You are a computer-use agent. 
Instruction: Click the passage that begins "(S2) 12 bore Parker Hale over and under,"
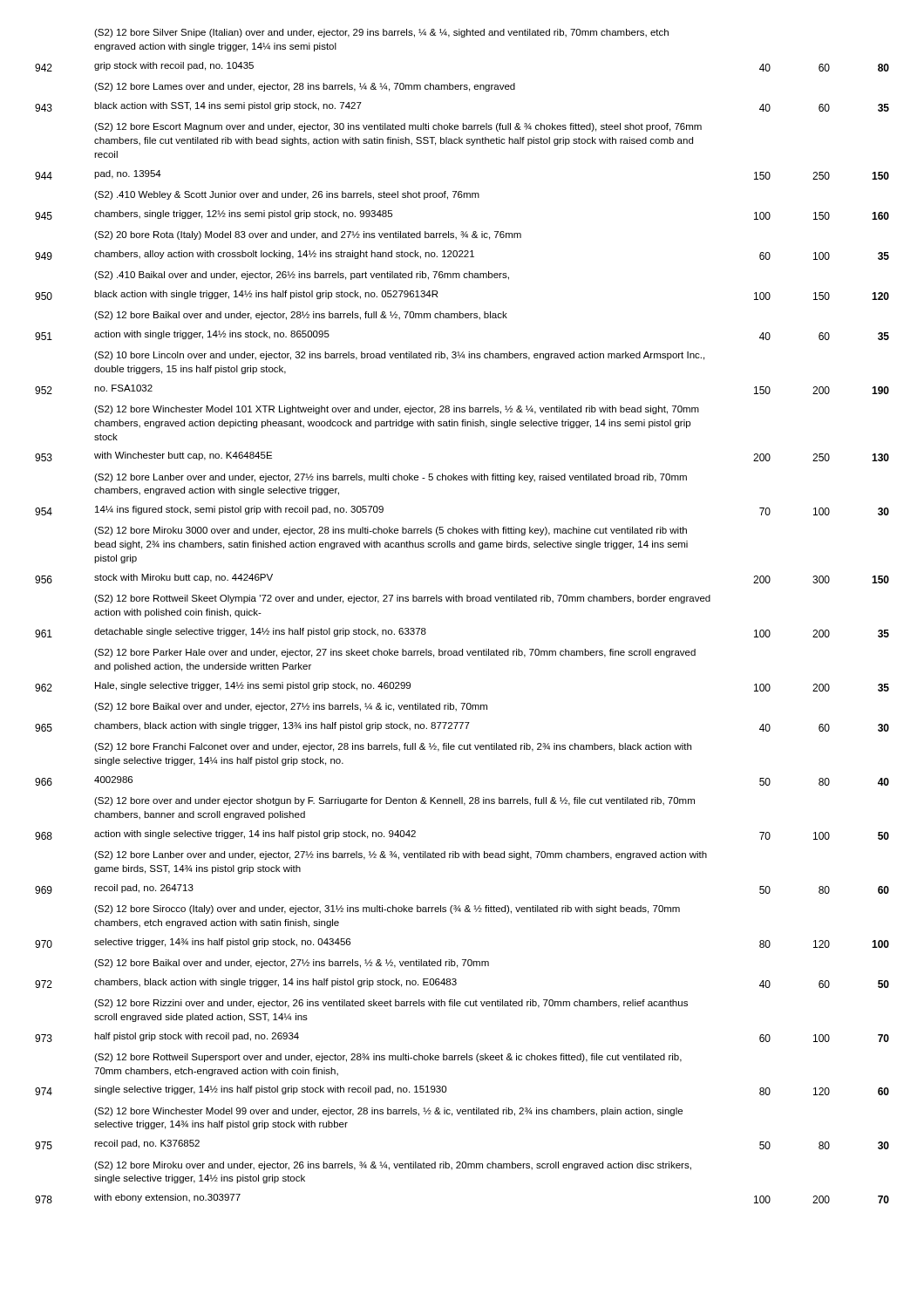[462, 660]
